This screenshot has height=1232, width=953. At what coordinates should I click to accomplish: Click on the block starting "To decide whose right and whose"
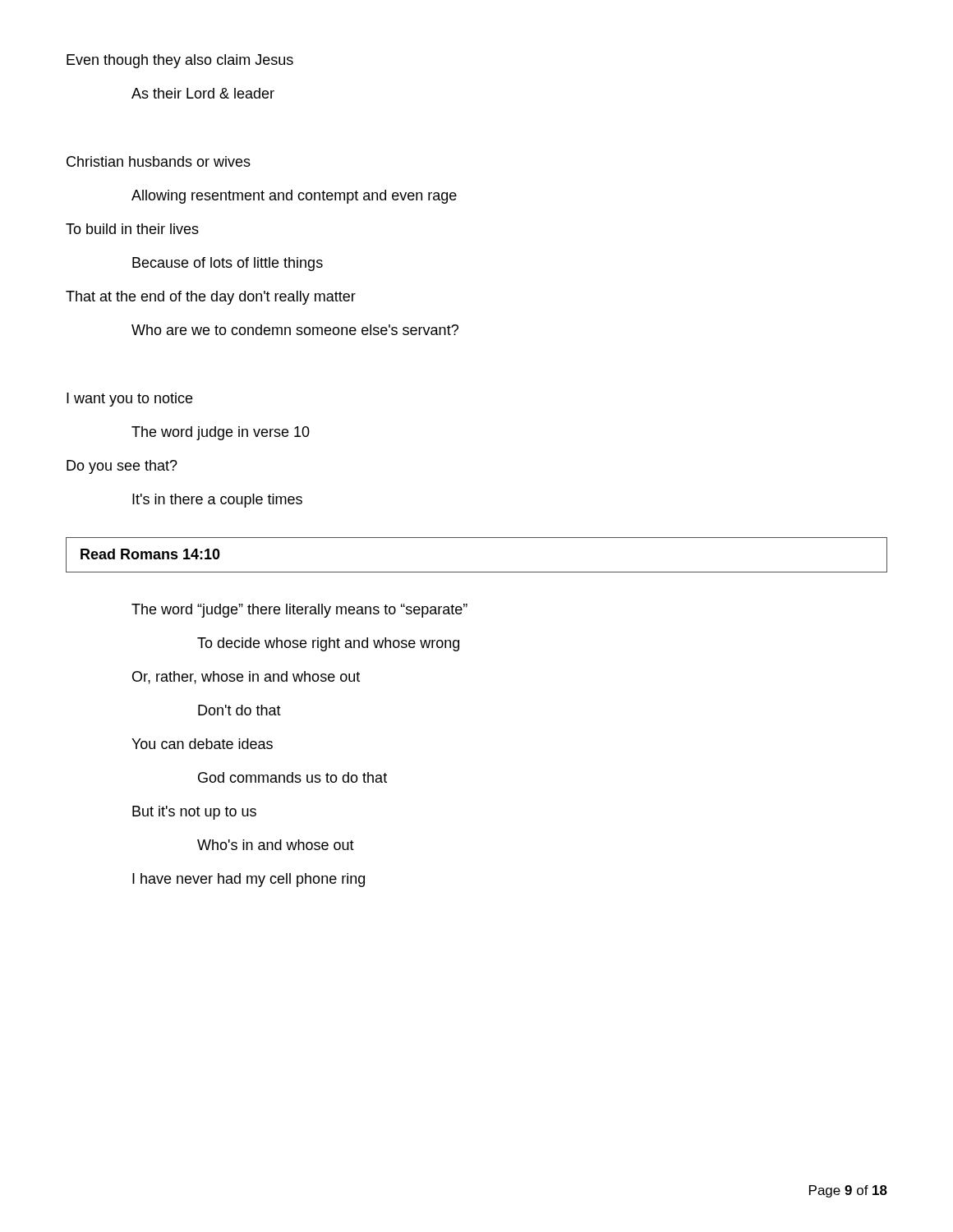(329, 643)
